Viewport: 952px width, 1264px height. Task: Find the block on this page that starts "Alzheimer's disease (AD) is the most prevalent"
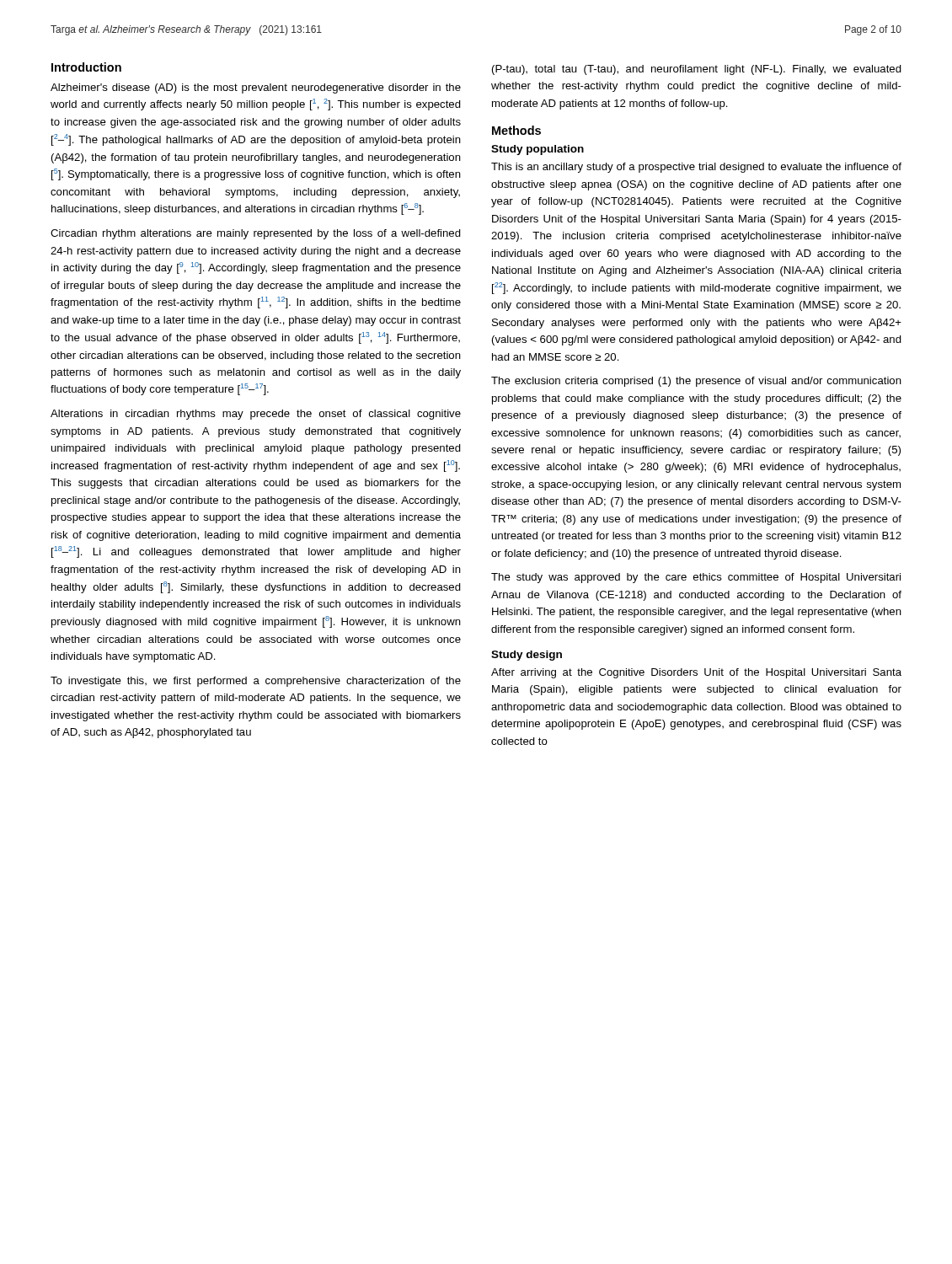tap(256, 410)
